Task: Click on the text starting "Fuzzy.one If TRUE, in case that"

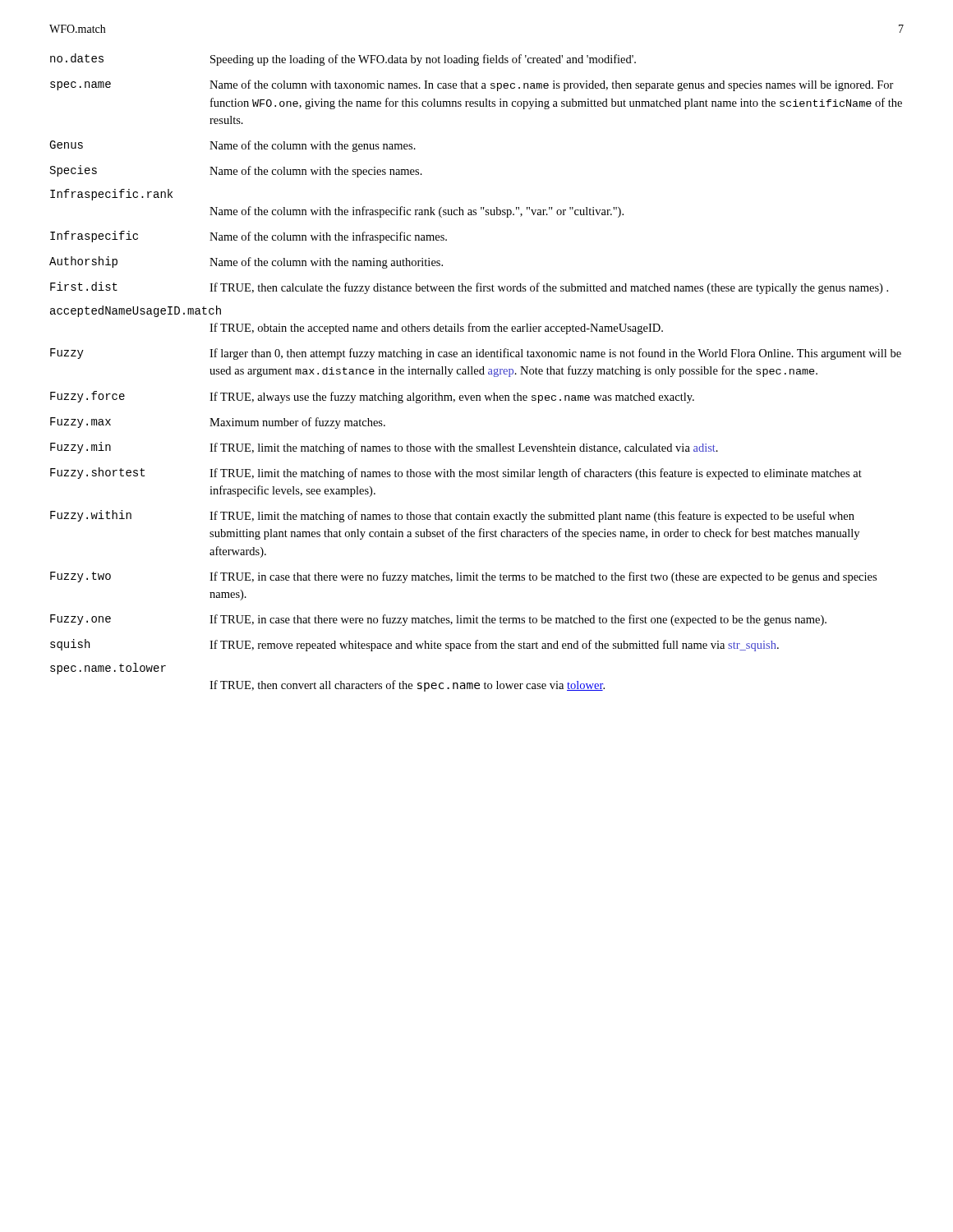Action: 476,619
